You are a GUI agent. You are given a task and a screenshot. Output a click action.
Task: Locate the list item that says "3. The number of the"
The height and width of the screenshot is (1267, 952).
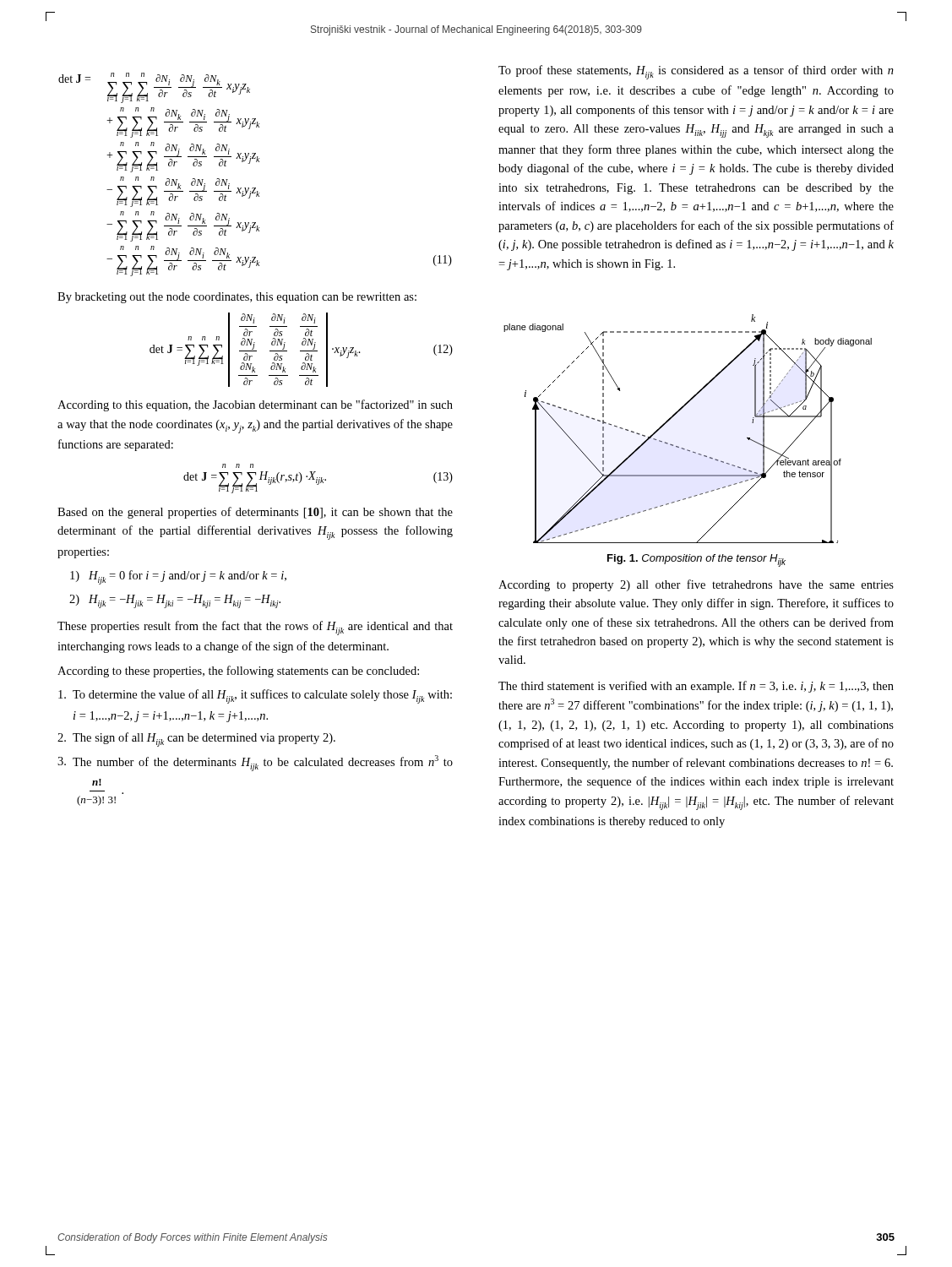click(x=255, y=780)
